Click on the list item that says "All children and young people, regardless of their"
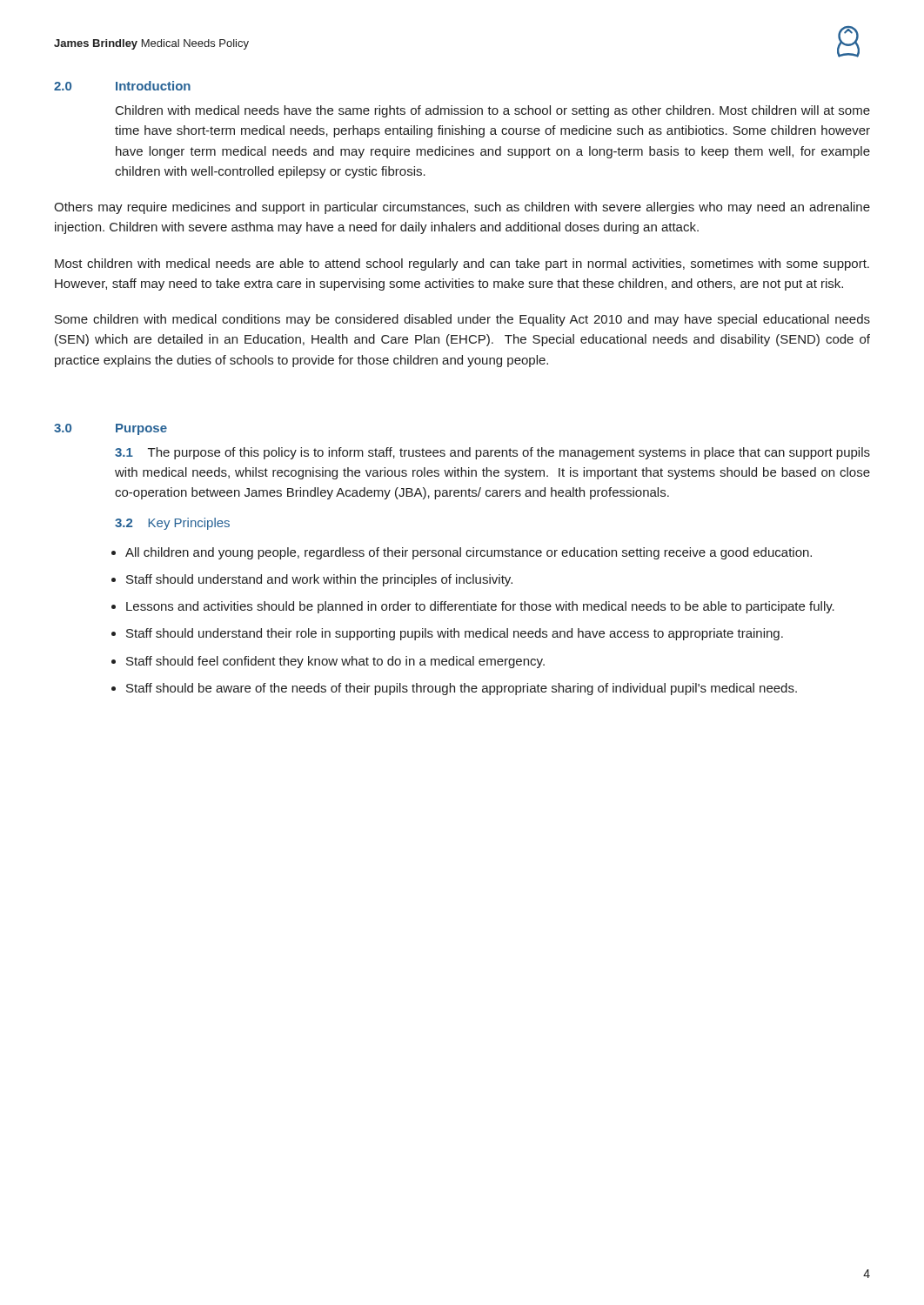 (498, 552)
